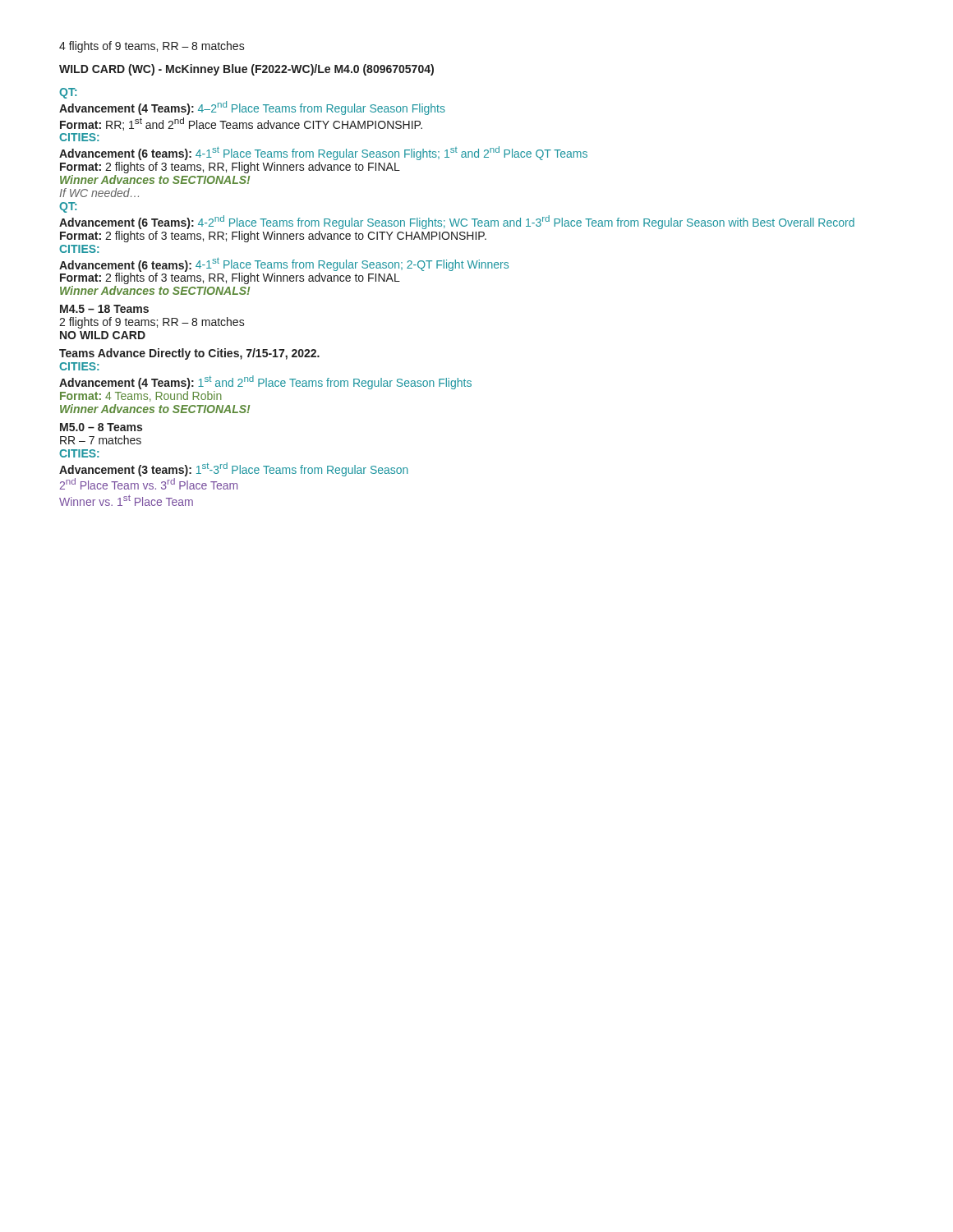953x1232 pixels.
Task: Locate the text starting "Winner vs. 1st Place Team"
Action: 126,500
